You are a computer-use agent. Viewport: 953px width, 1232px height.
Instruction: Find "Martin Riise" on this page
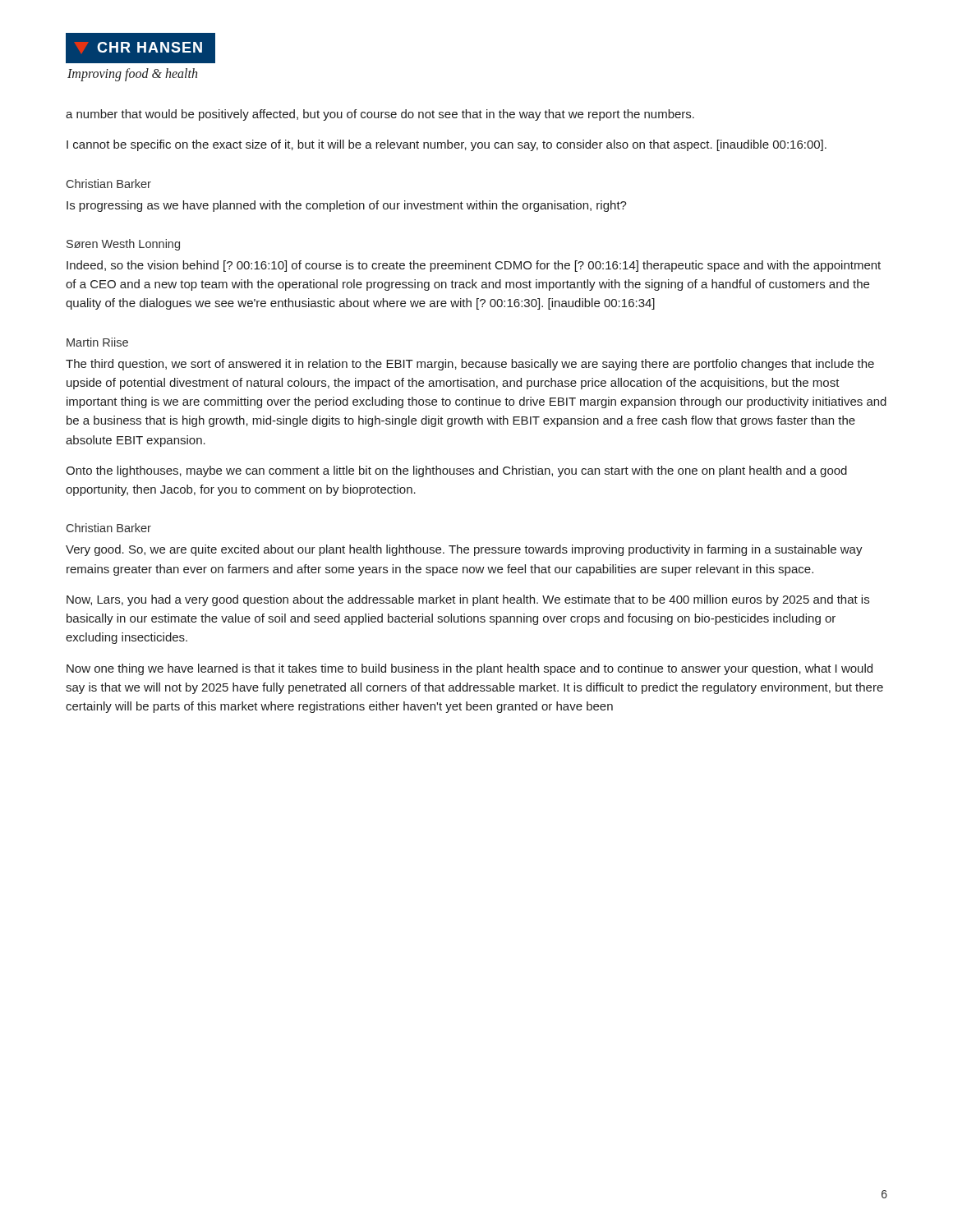(97, 342)
